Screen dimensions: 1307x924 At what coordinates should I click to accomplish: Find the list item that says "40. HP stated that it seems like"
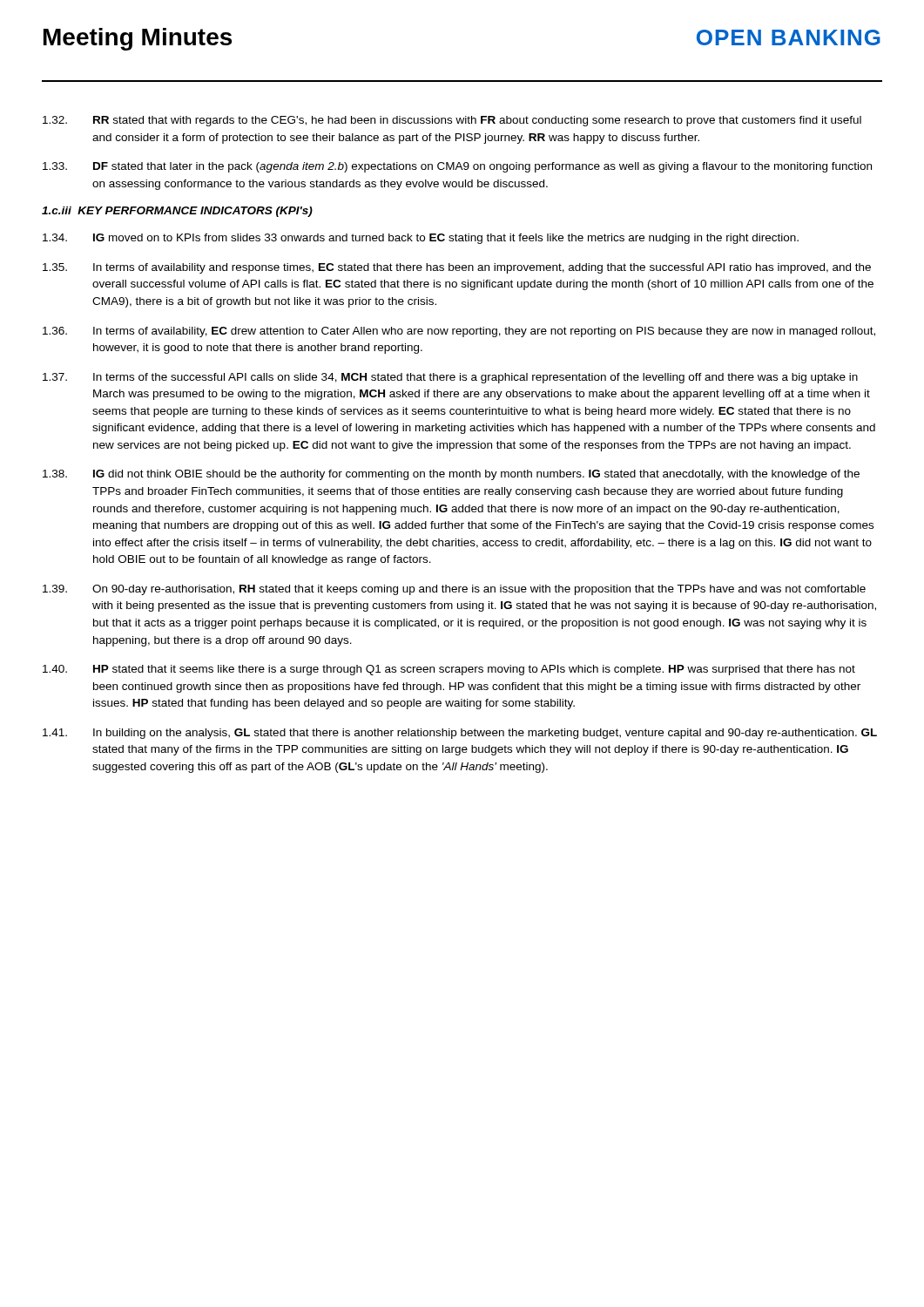point(462,686)
